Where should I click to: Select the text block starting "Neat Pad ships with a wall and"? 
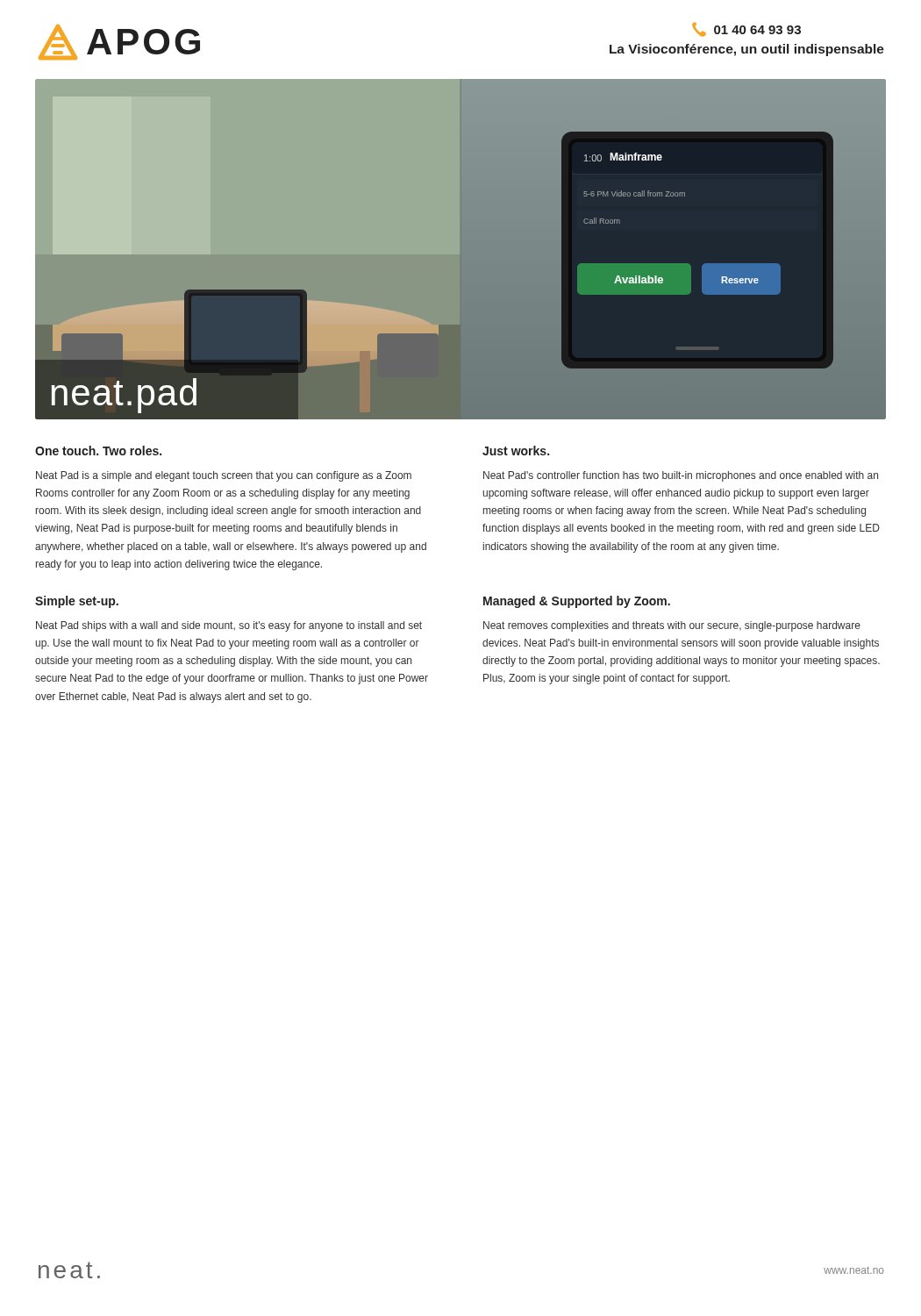pyautogui.click(x=232, y=661)
